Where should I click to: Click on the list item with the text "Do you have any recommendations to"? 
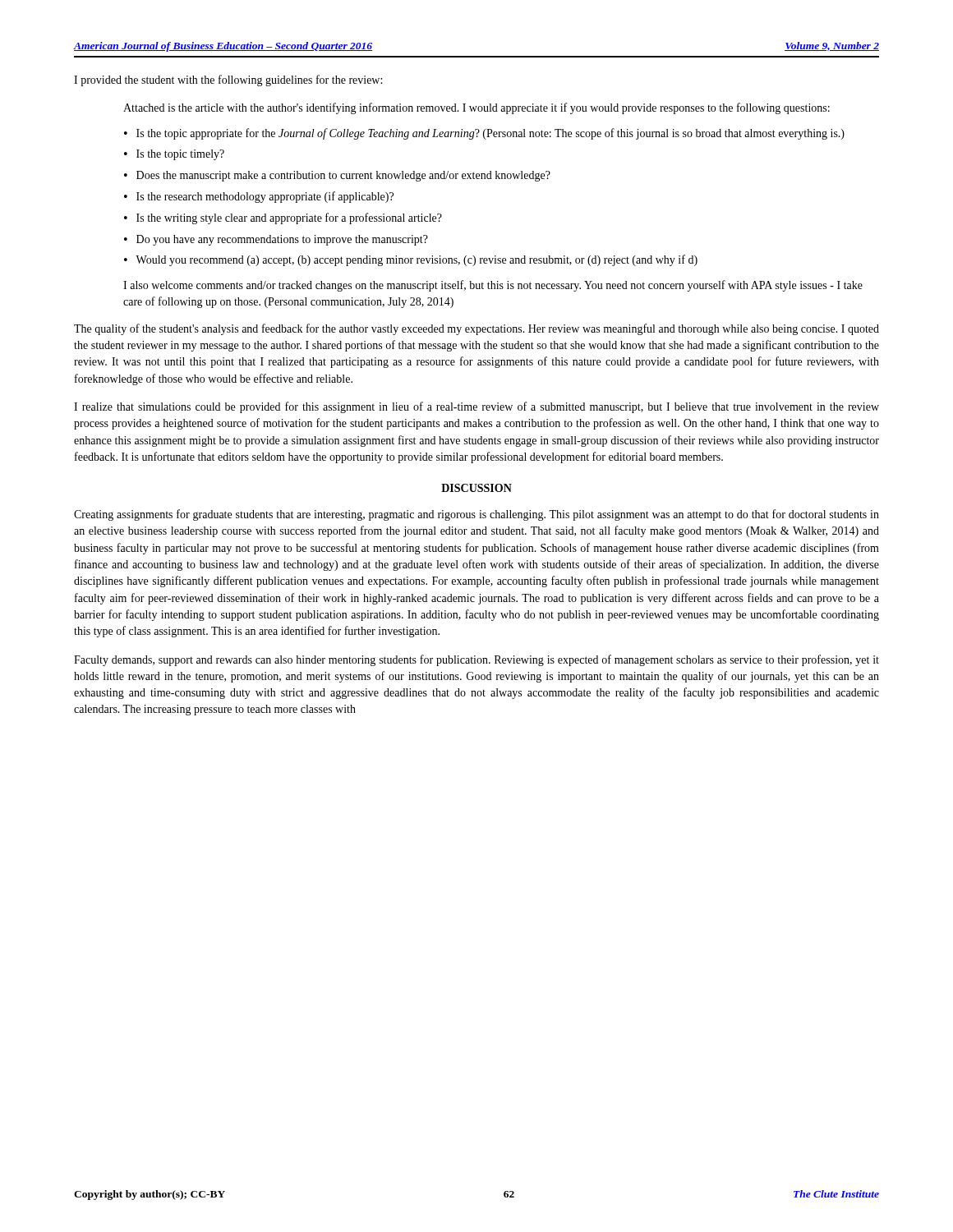(283, 240)
